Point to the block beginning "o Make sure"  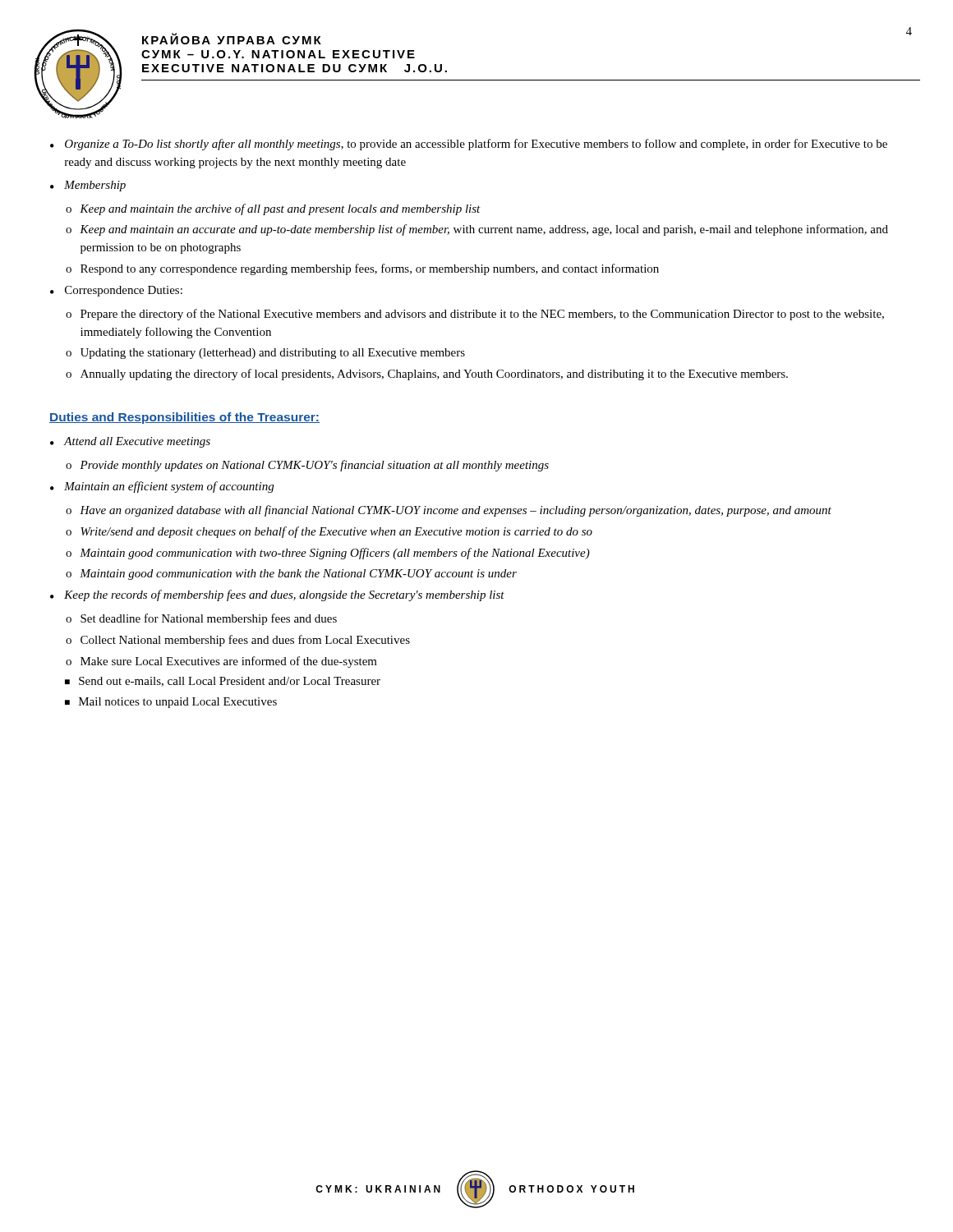[x=221, y=662]
